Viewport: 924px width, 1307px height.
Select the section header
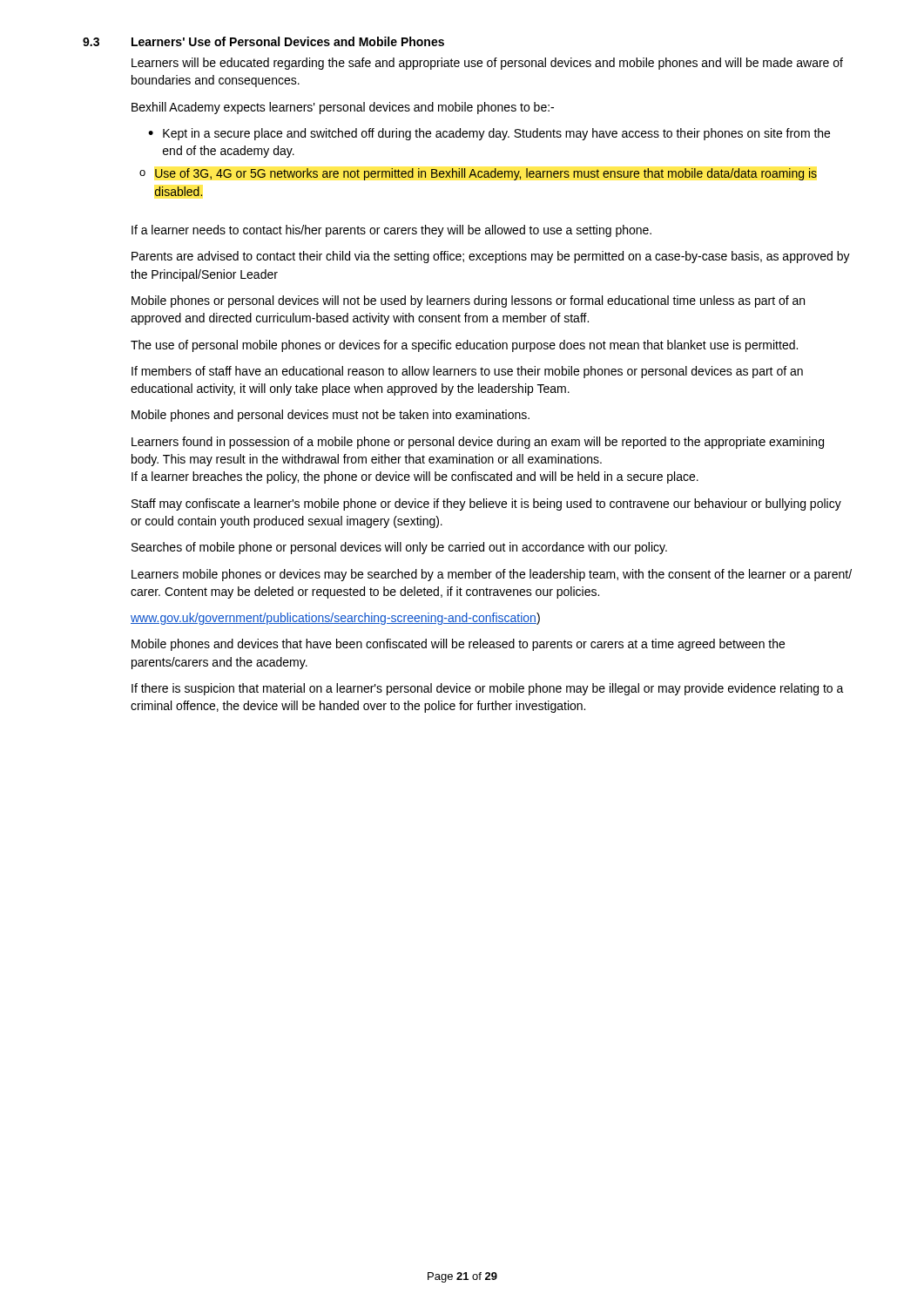[x=264, y=42]
